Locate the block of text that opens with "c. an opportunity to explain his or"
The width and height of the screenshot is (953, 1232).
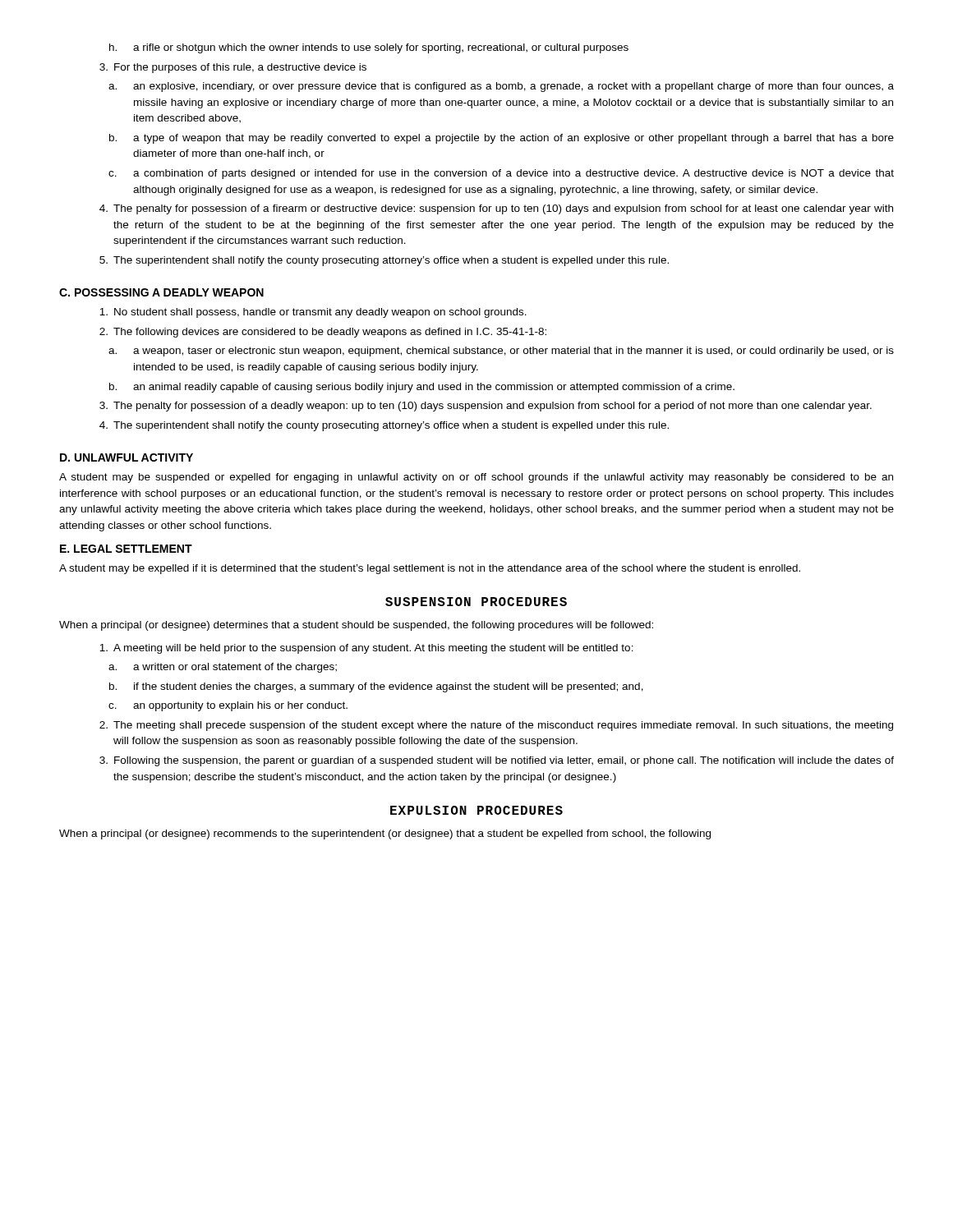coord(228,706)
